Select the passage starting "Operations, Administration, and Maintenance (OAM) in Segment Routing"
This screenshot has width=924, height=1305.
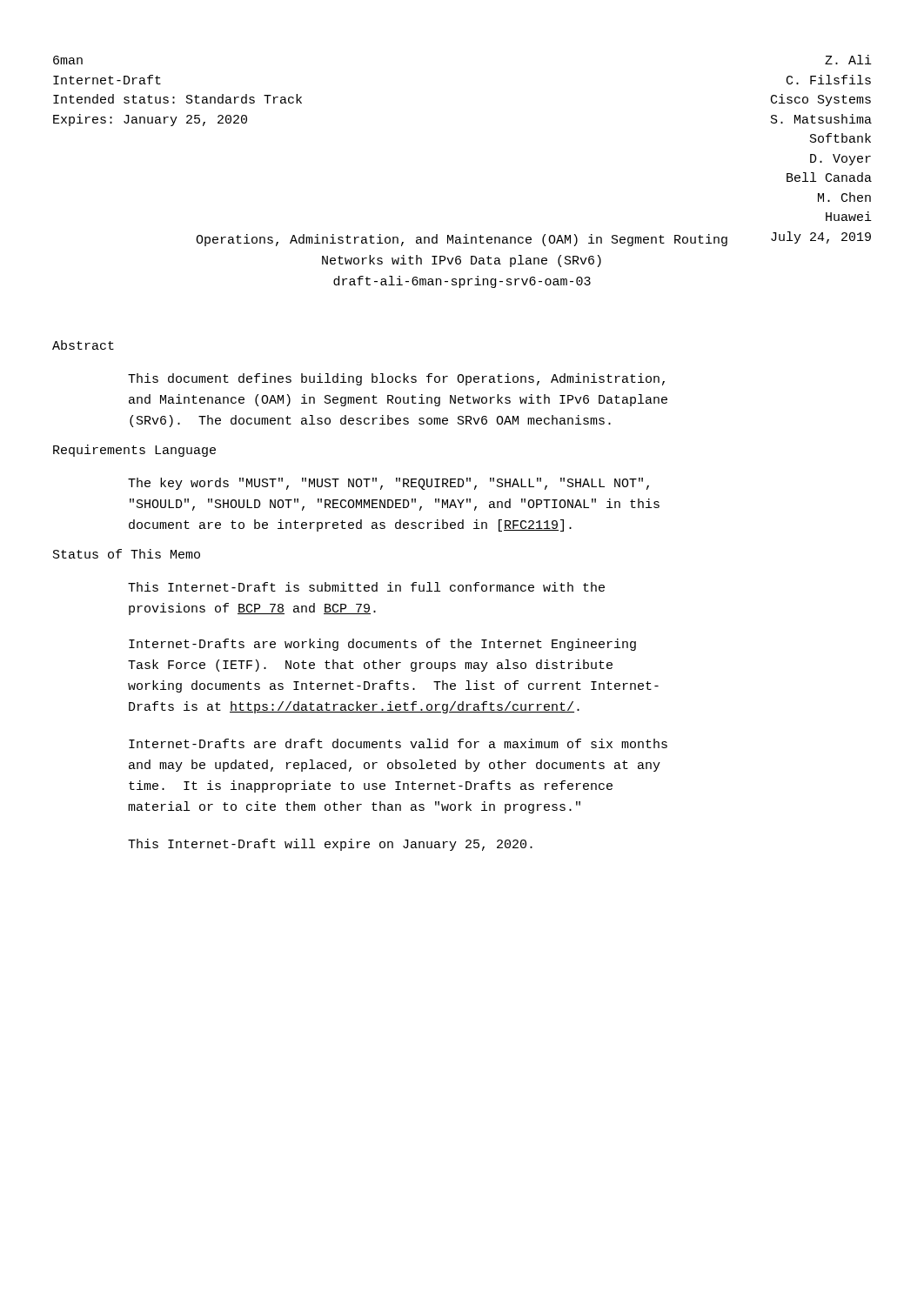pyautogui.click(x=462, y=261)
